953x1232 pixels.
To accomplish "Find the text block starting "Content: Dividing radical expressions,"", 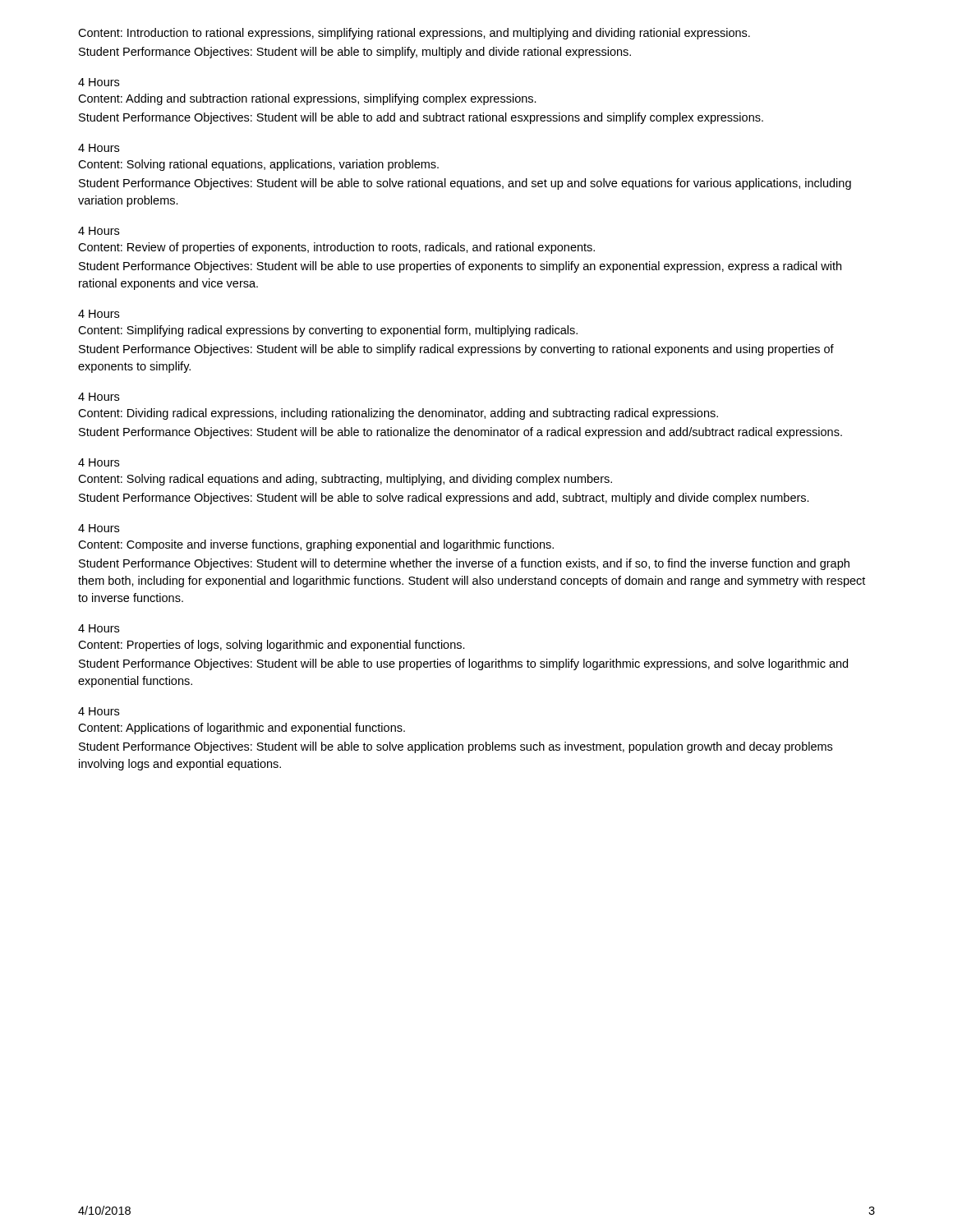I will 399,413.
